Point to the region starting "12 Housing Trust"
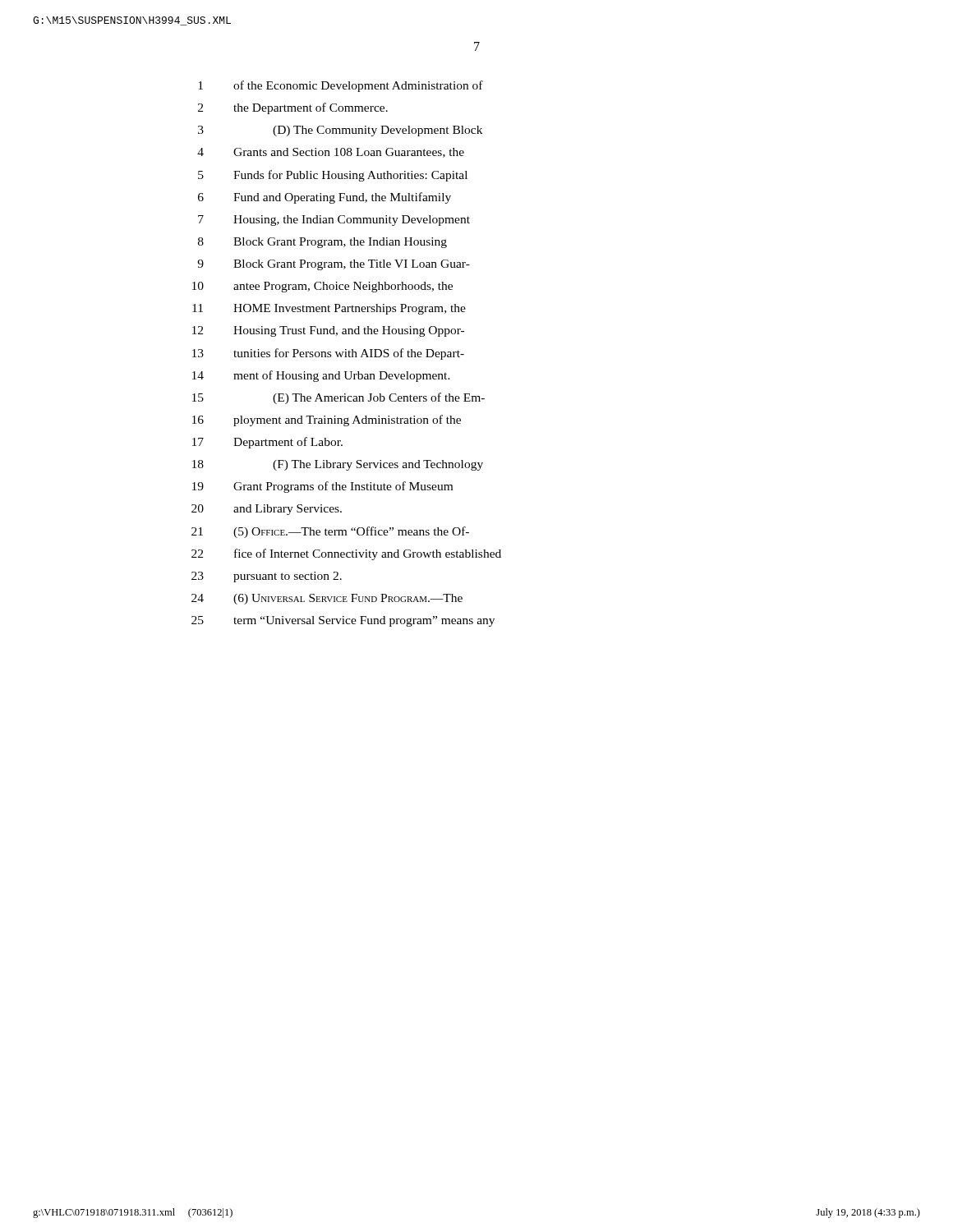Viewport: 953px width, 1232px height. 328,331
